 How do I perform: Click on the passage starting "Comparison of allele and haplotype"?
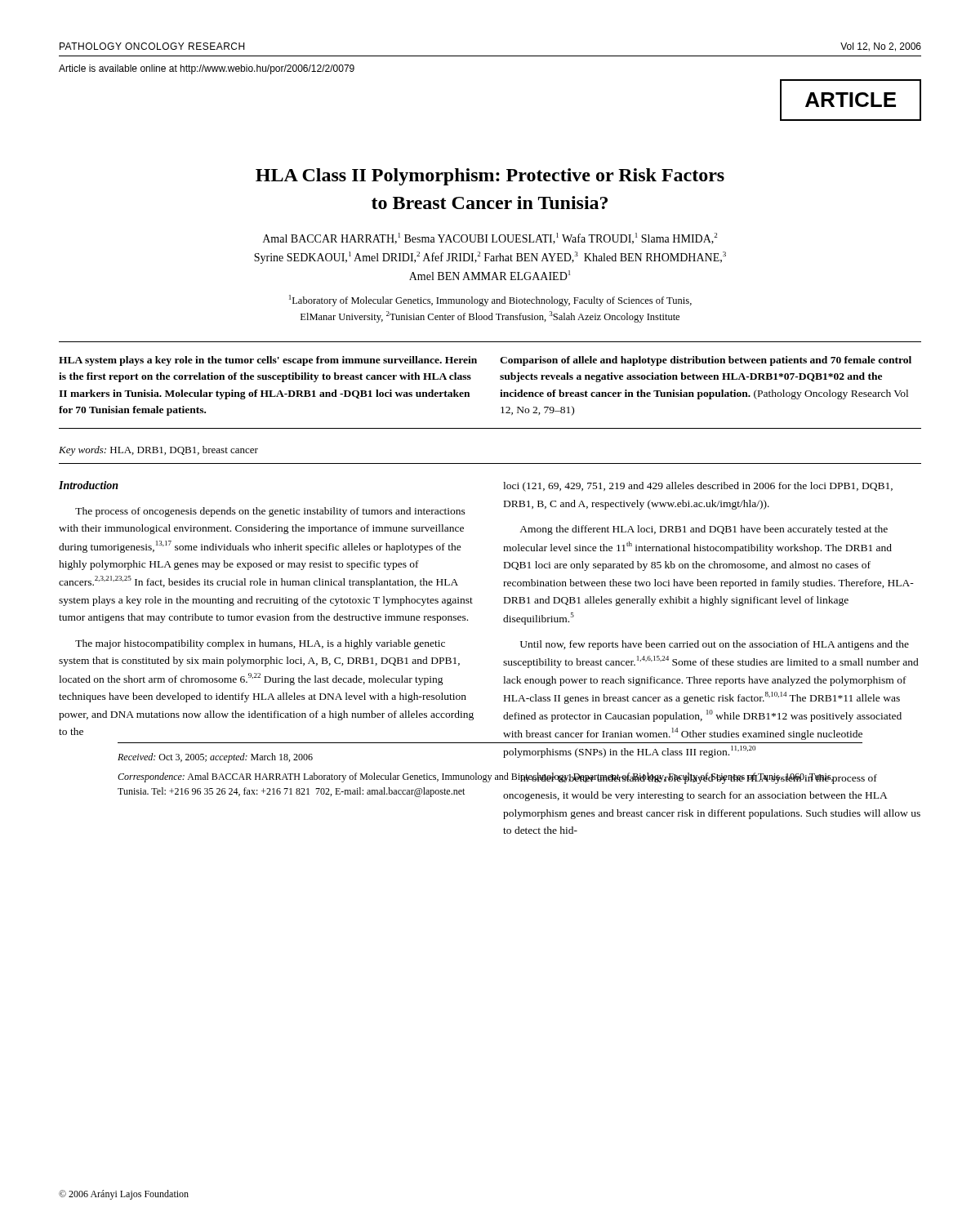pos(706,385)
